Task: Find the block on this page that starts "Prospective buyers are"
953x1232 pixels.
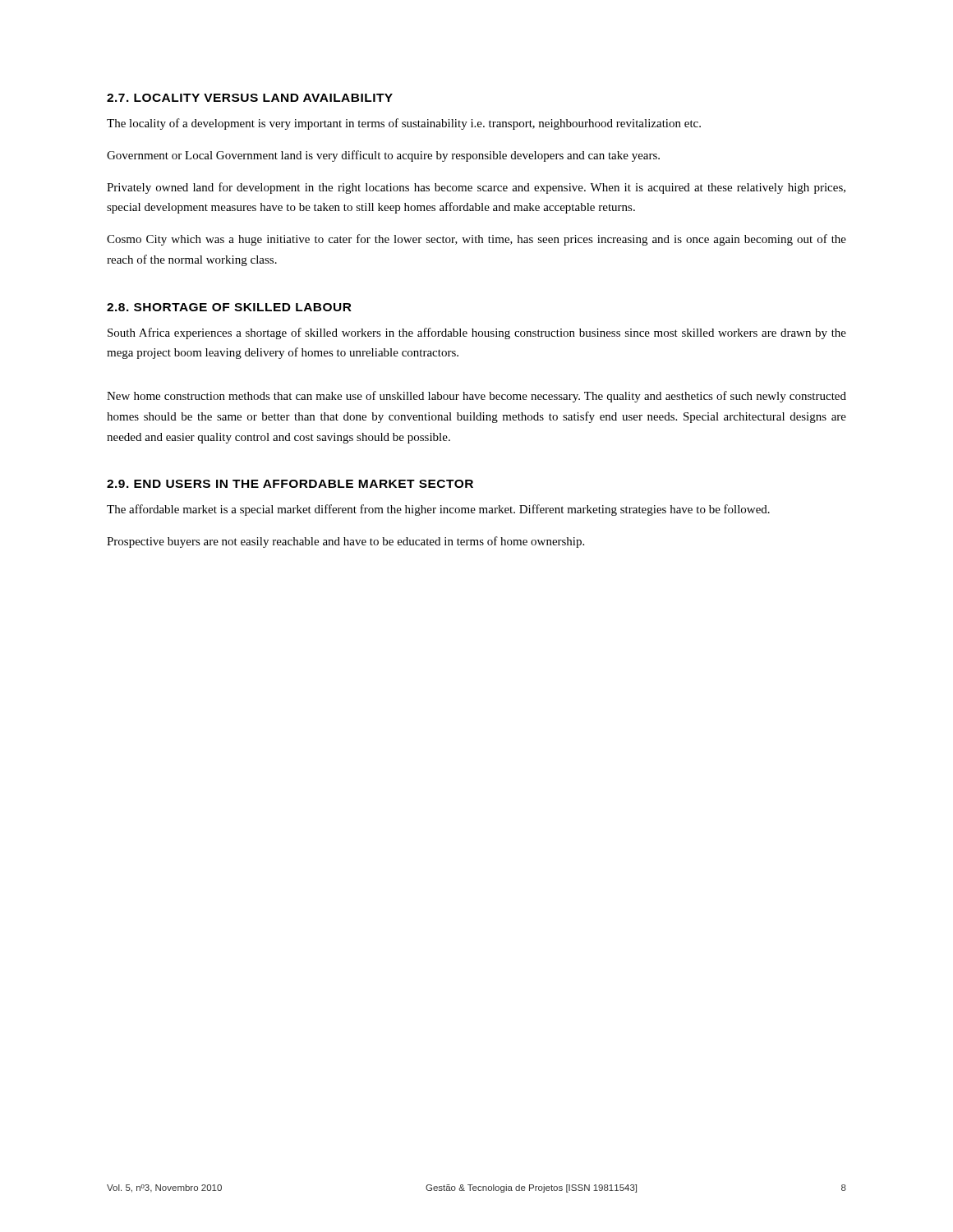Action: (x=346, y=541)
